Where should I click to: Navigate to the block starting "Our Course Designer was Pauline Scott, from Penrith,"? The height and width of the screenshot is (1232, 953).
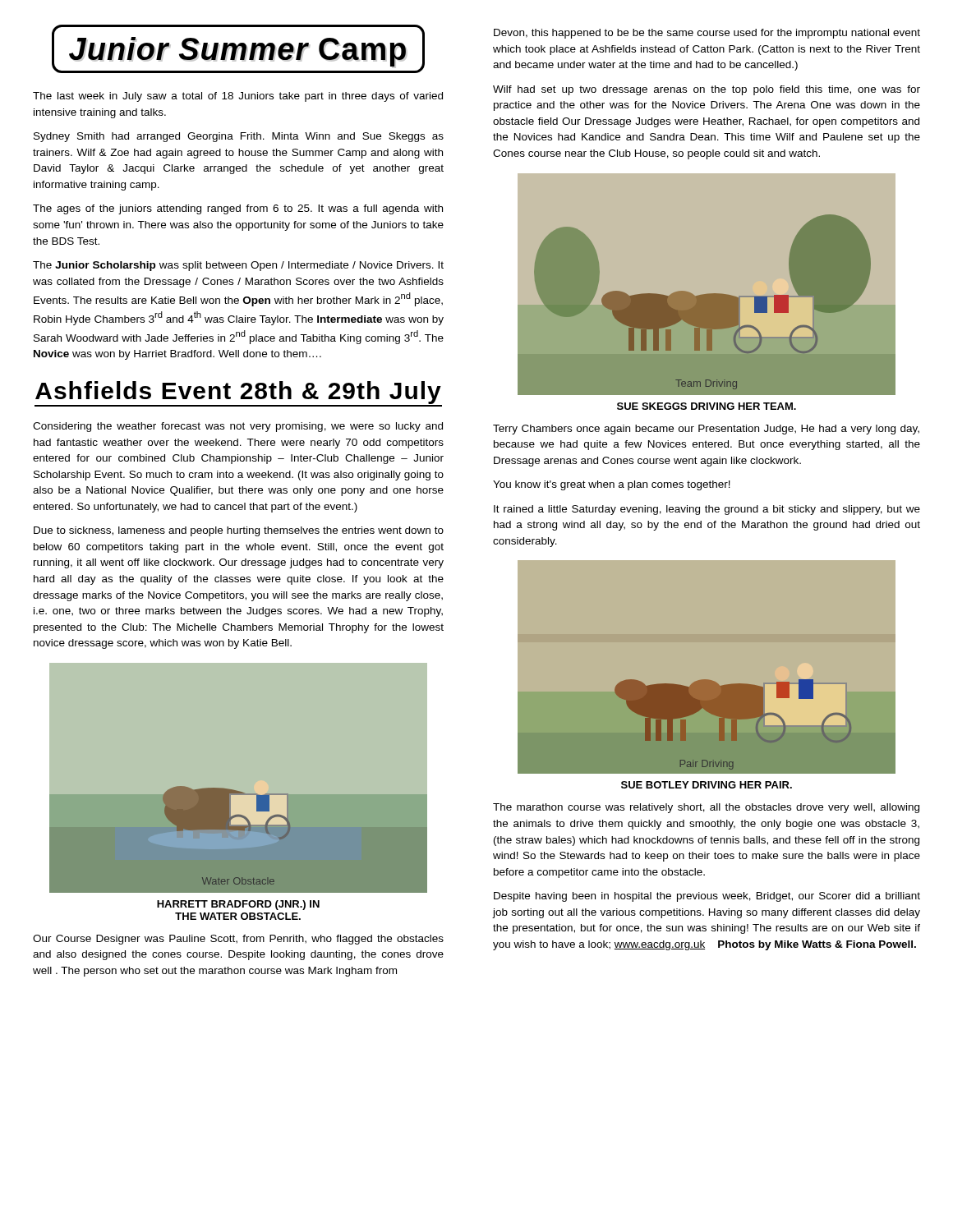238,954
